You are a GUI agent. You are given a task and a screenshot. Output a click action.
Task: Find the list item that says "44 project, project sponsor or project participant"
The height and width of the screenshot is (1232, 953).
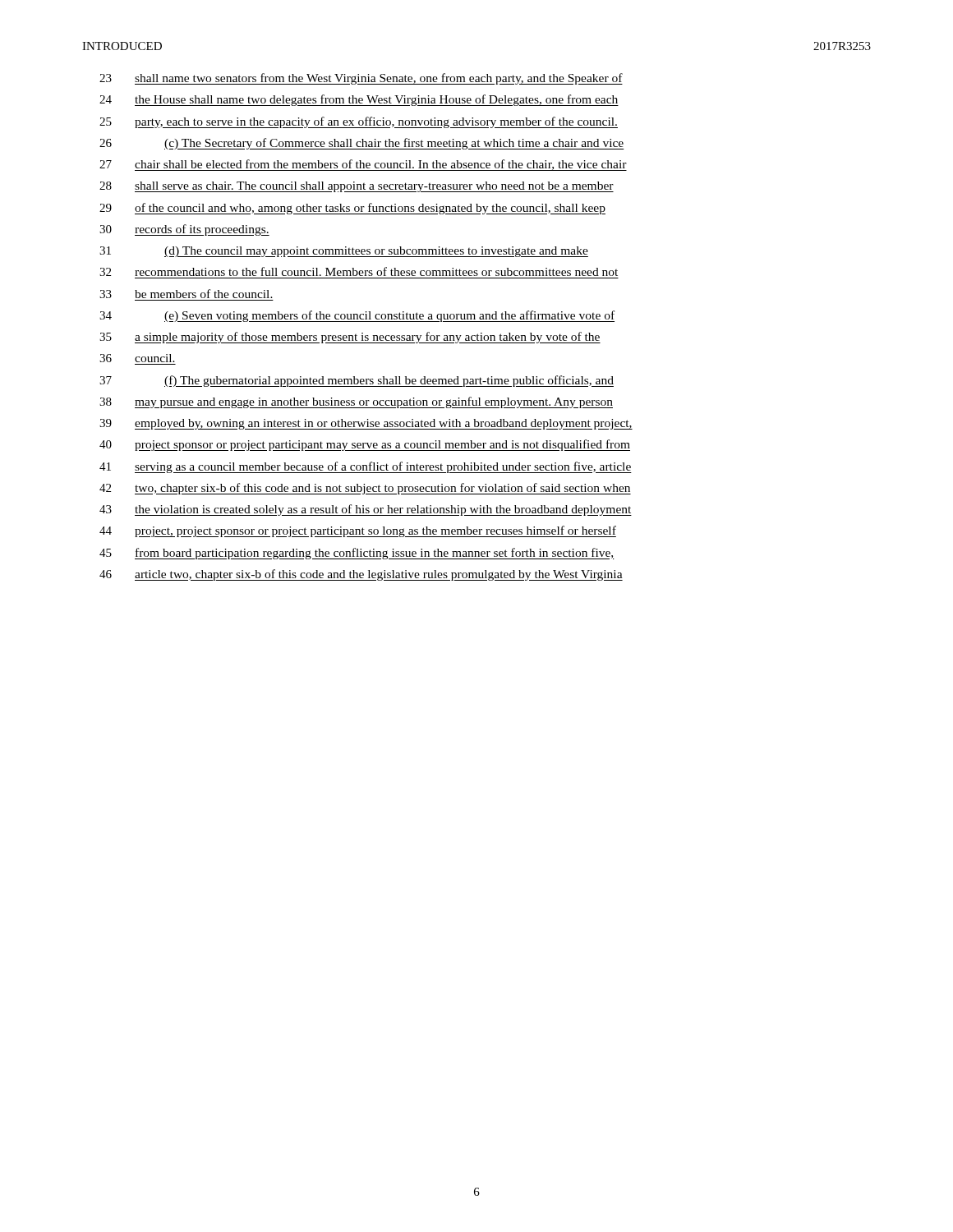coord(476,531)
